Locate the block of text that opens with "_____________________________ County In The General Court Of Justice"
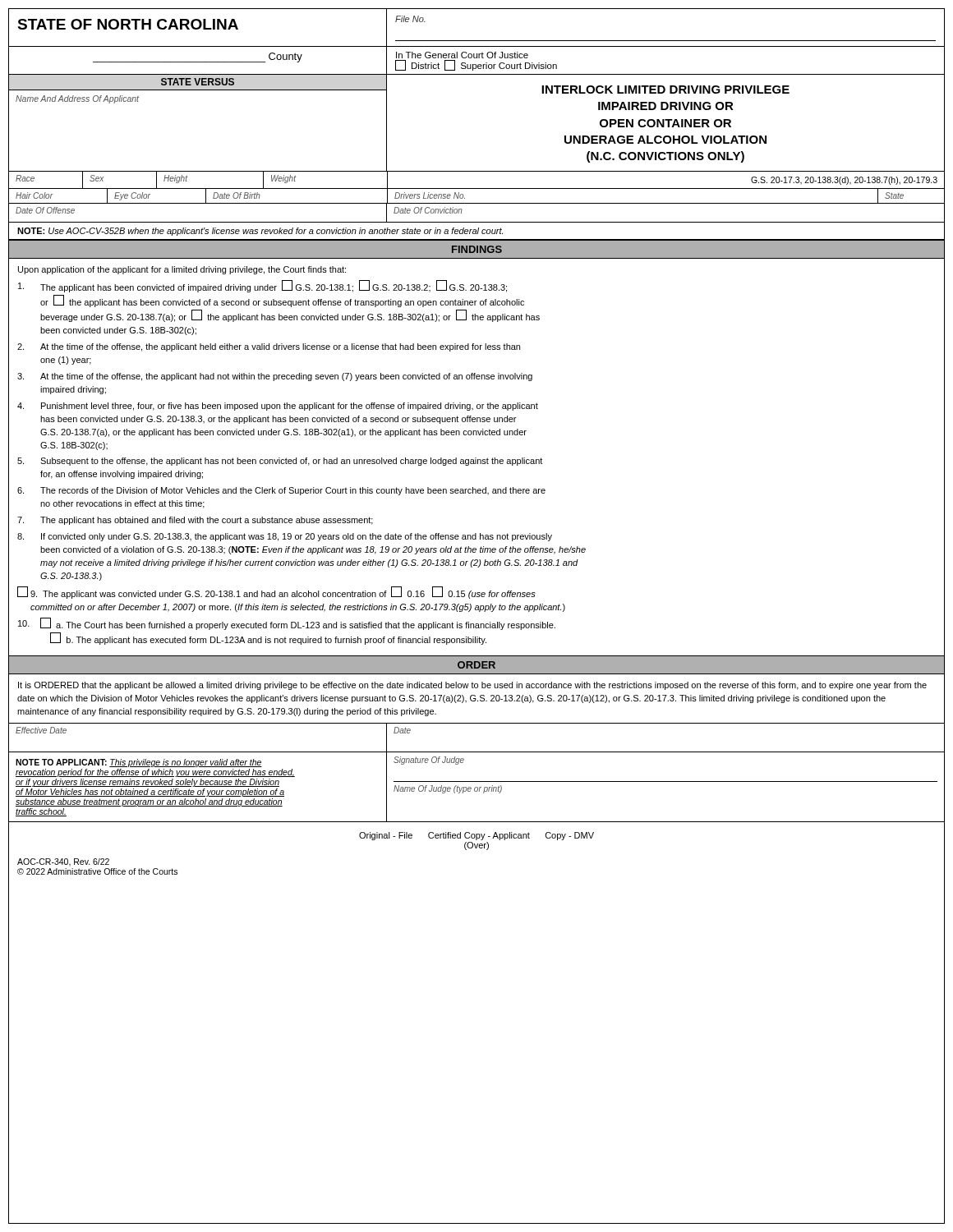The width and height of the screenshot is (953, 1232). tap(476, 60)
